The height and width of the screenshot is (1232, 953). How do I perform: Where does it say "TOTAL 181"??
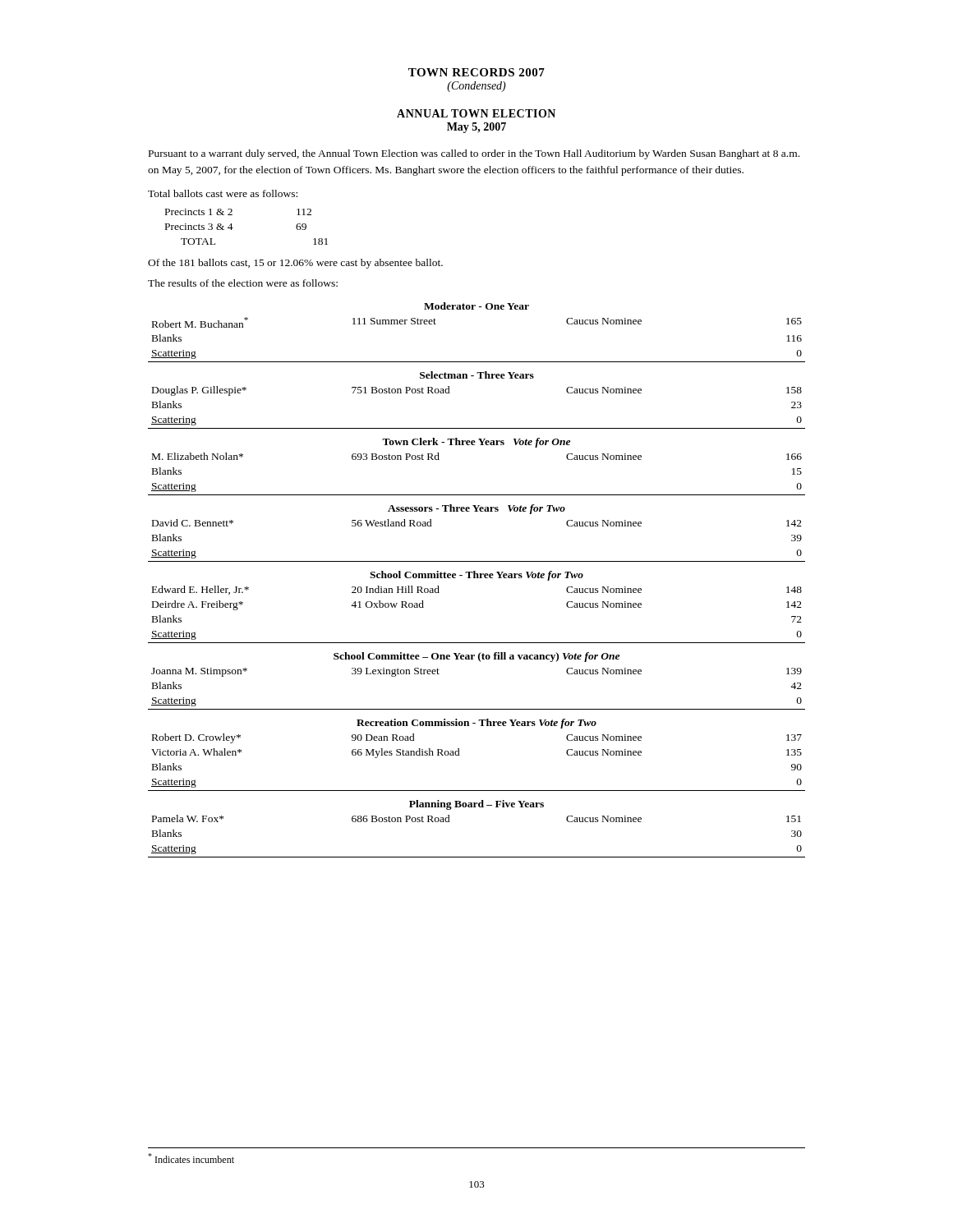point(206,241)
